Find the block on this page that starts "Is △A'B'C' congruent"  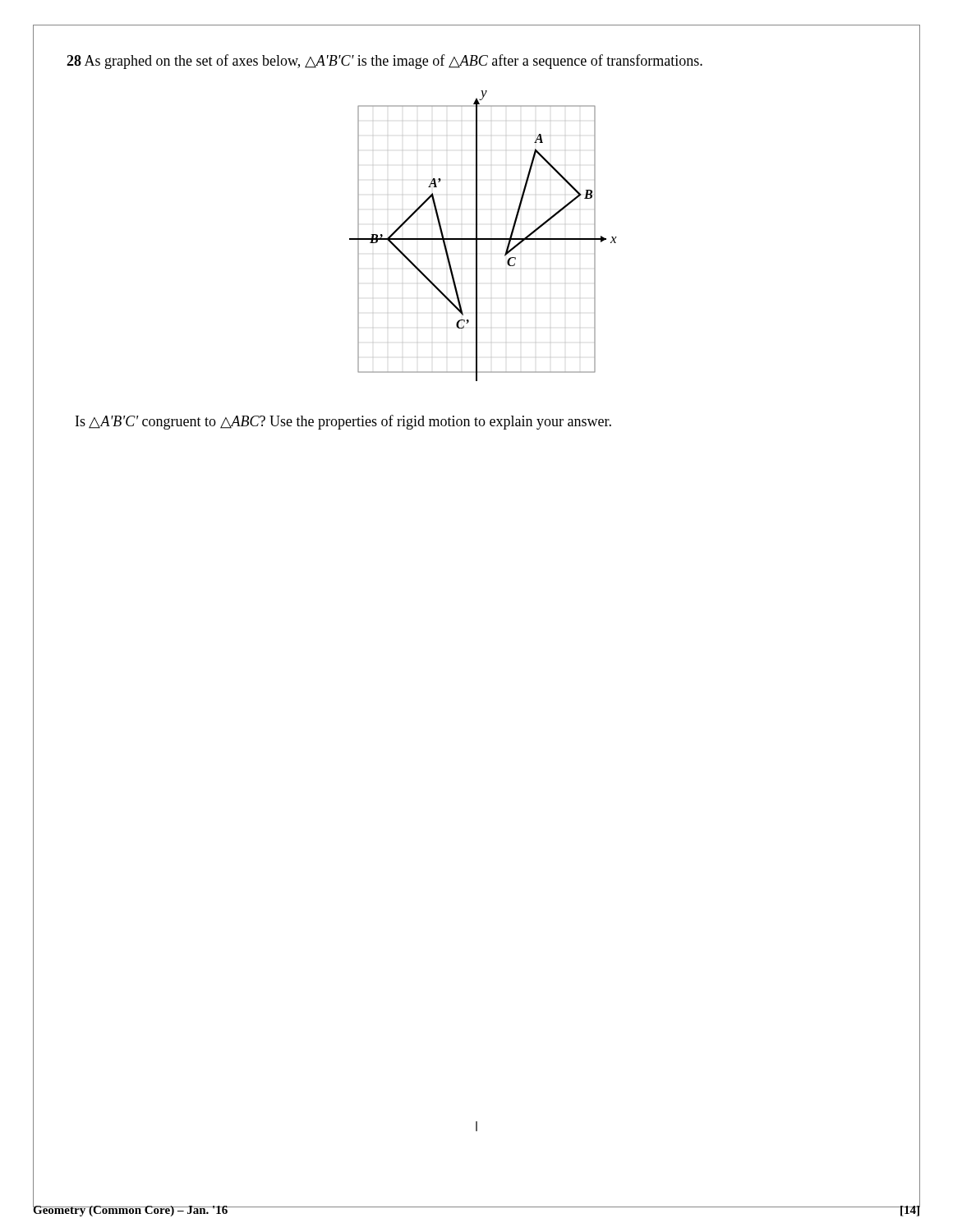click(x=343, y=421)
